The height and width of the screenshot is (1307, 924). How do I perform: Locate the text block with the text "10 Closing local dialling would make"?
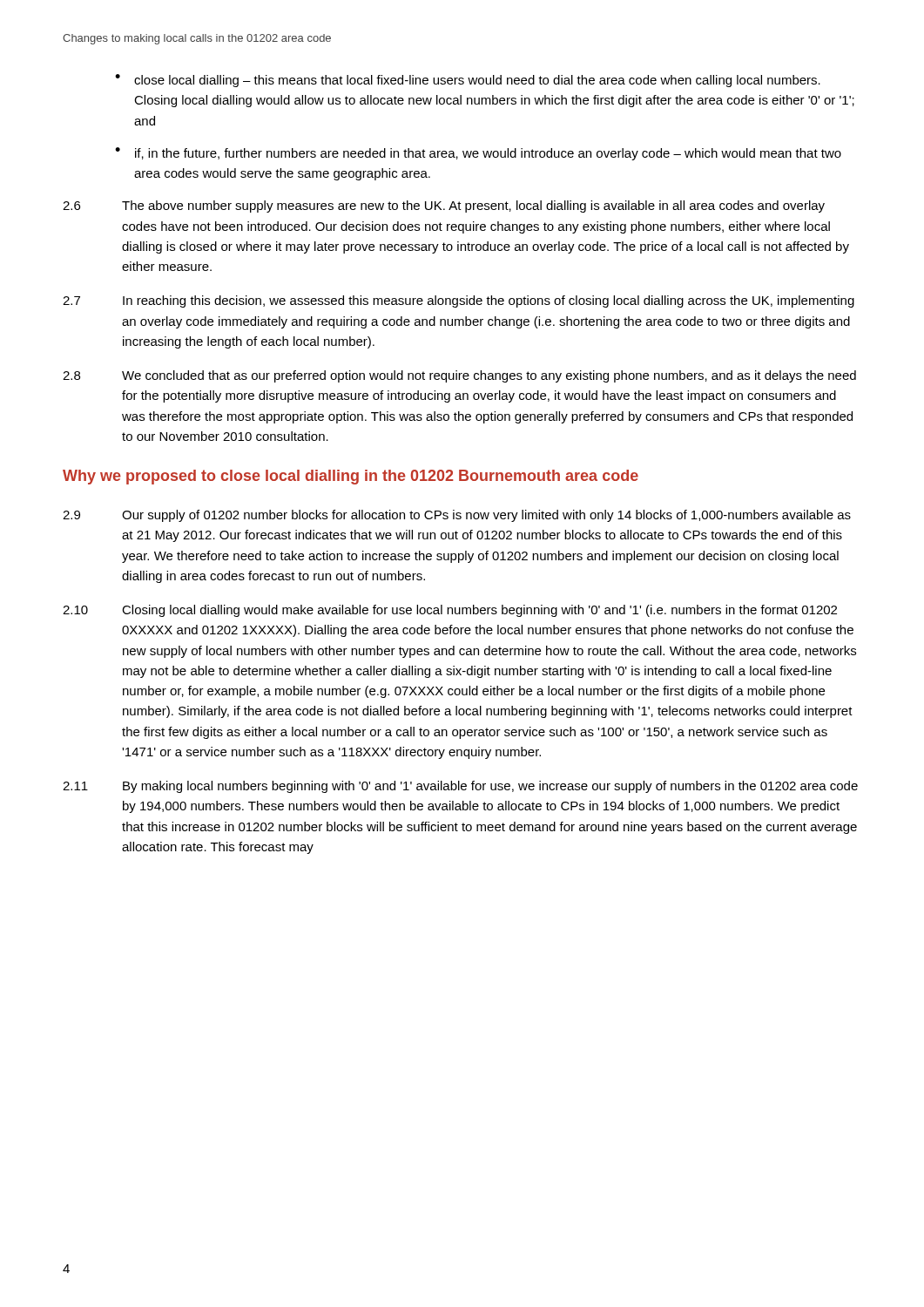tap(462, 681)
